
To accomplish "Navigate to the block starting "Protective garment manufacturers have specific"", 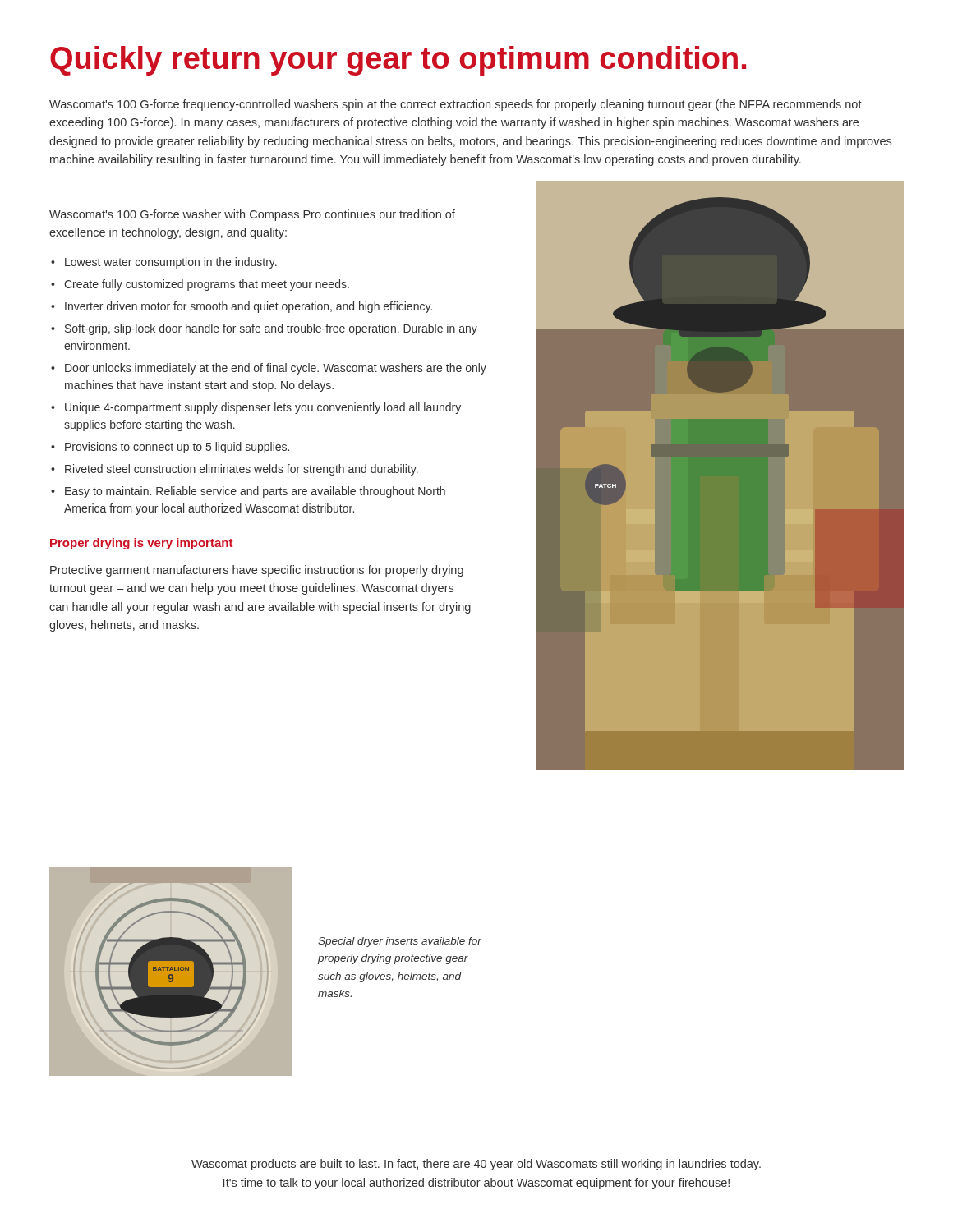I will tap(260, 598).
